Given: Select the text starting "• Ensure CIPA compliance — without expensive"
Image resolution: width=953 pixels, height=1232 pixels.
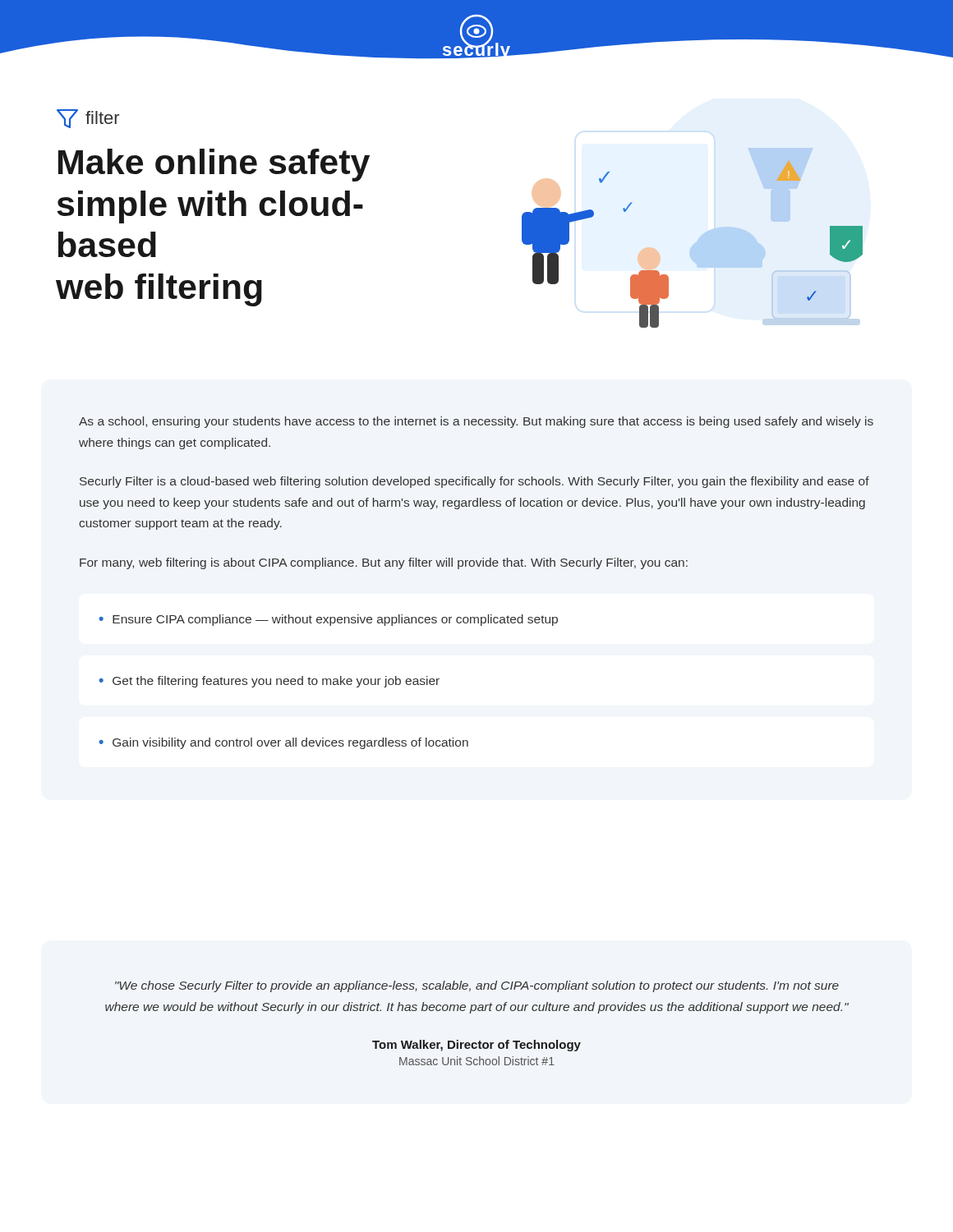Looking at the screenshot, I should [x=328, y=619].
